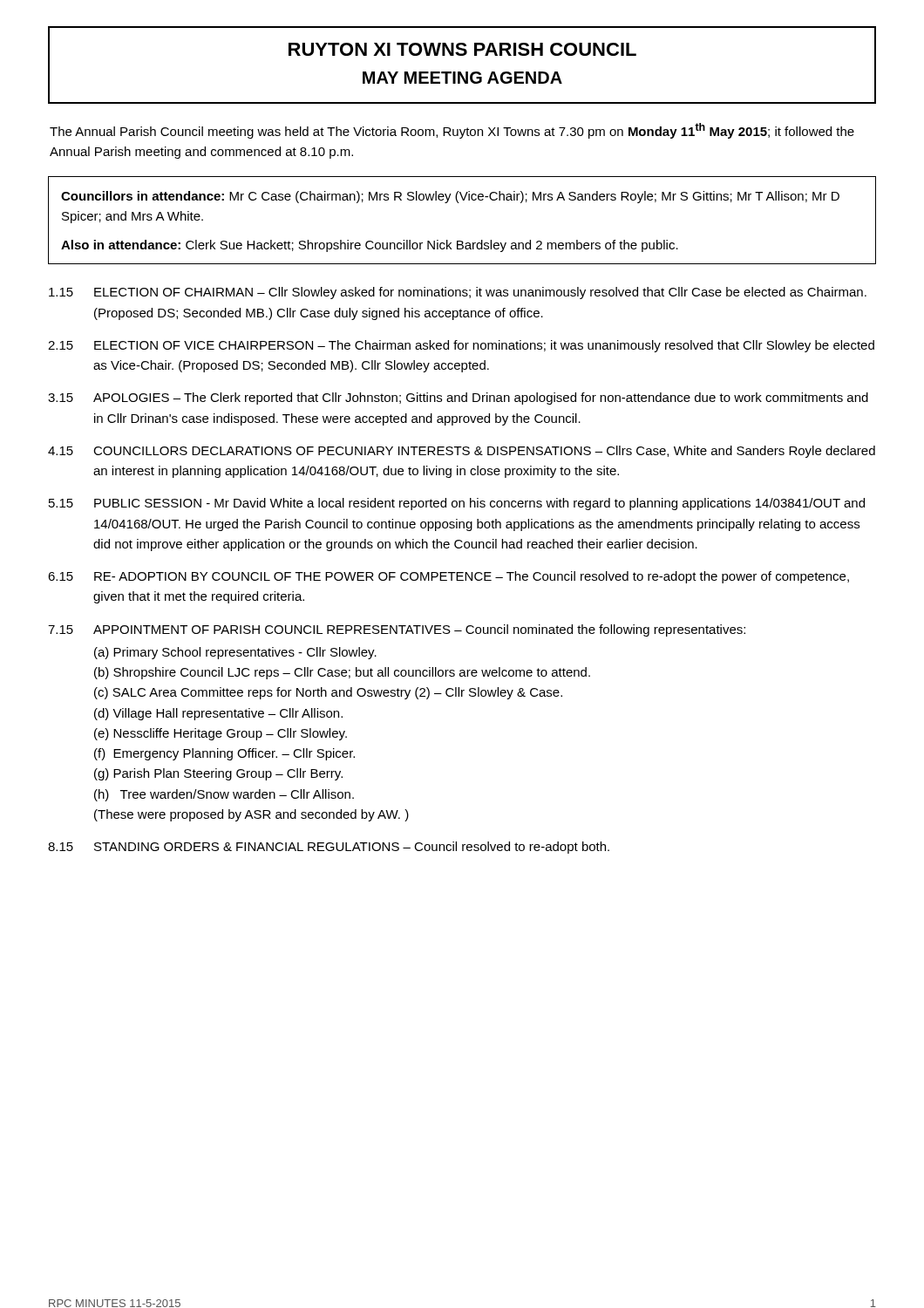Image resolution: width=924 pixels, height=1308 pixels.
Task: Click on the text starting "5.15 PUBLIC SESSION - Mr"
Action: point(462,523)
